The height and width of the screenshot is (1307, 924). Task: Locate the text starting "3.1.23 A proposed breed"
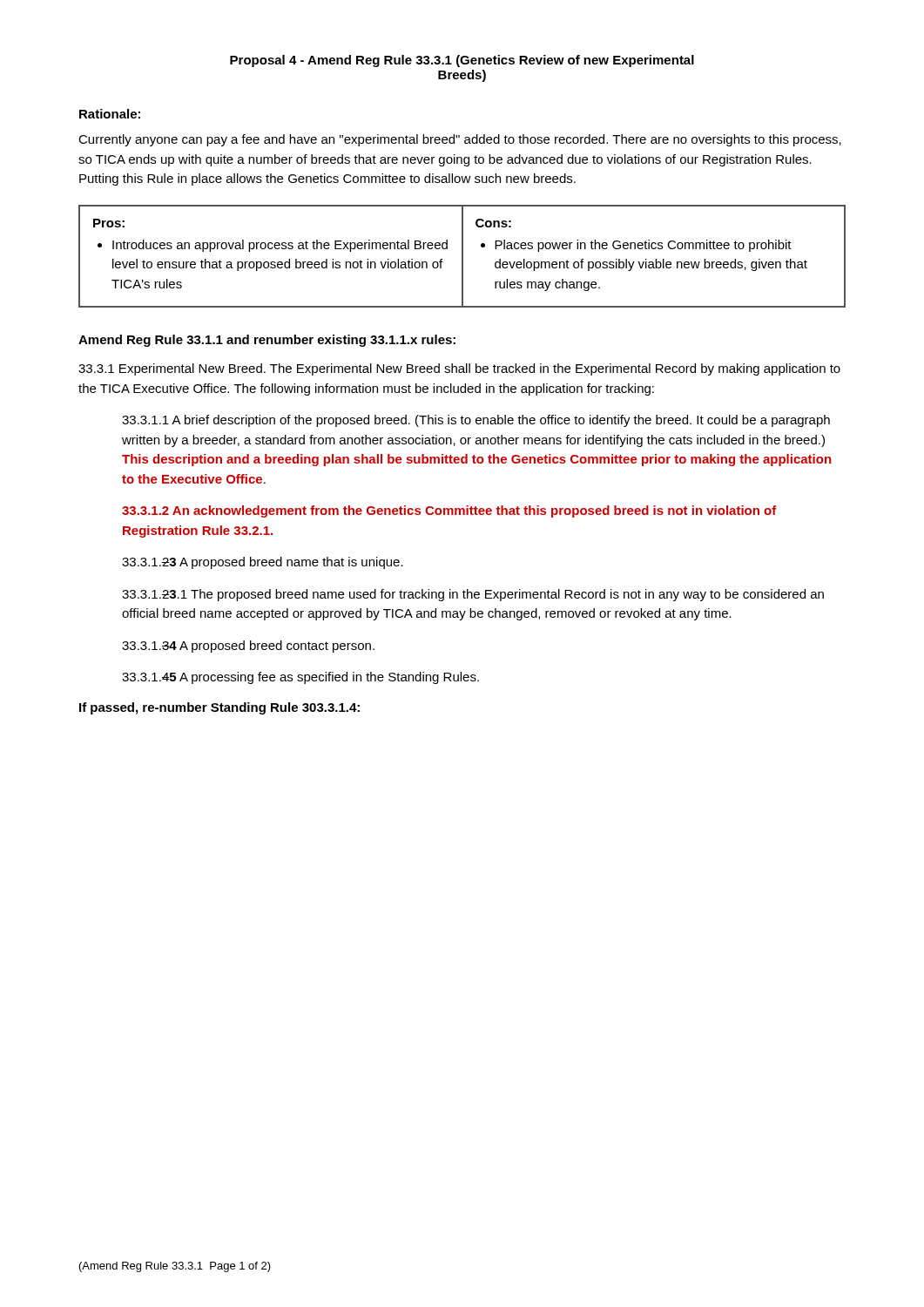tap(263, 562)
